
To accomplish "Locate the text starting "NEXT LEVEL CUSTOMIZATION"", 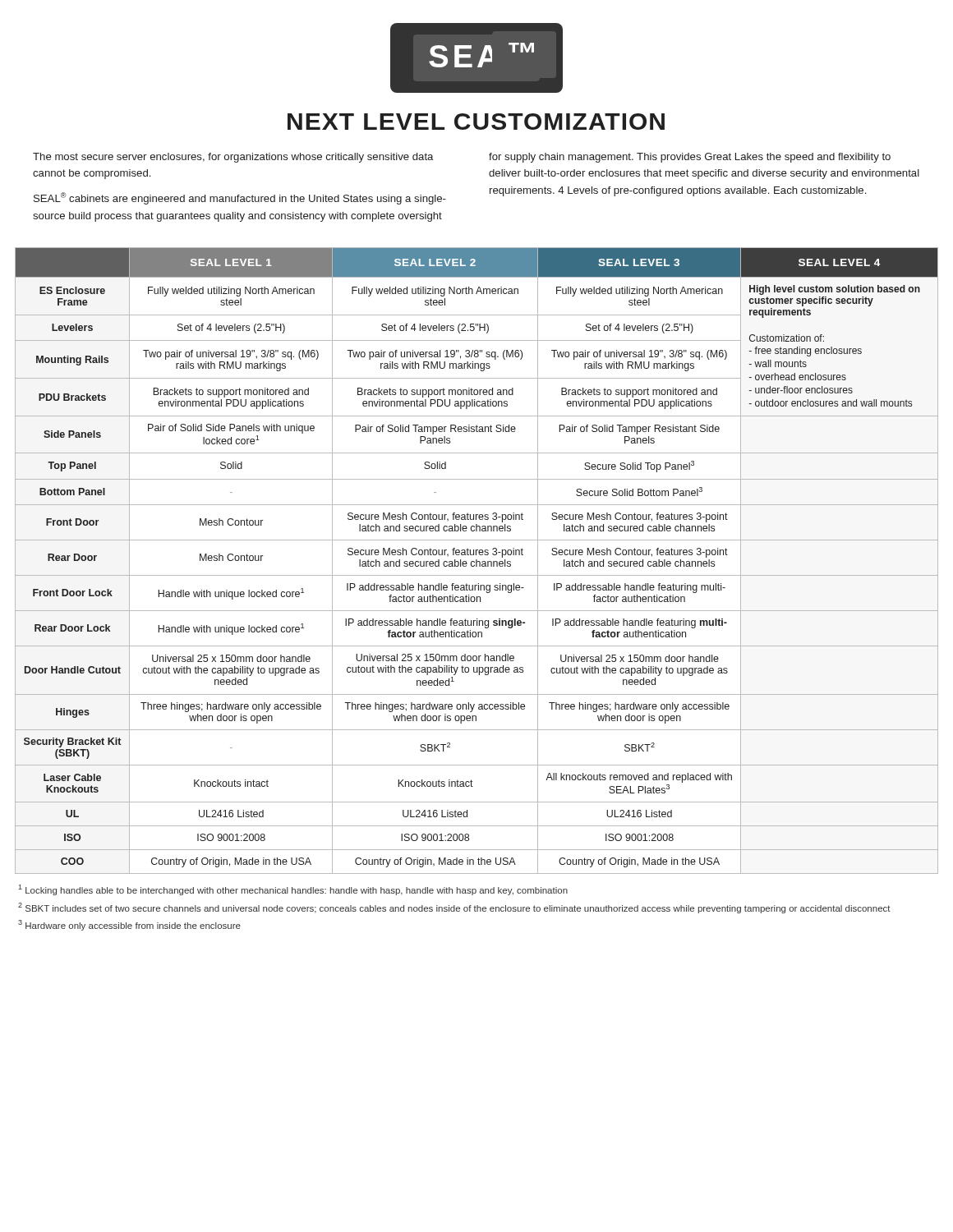I will tap(476, 121).
